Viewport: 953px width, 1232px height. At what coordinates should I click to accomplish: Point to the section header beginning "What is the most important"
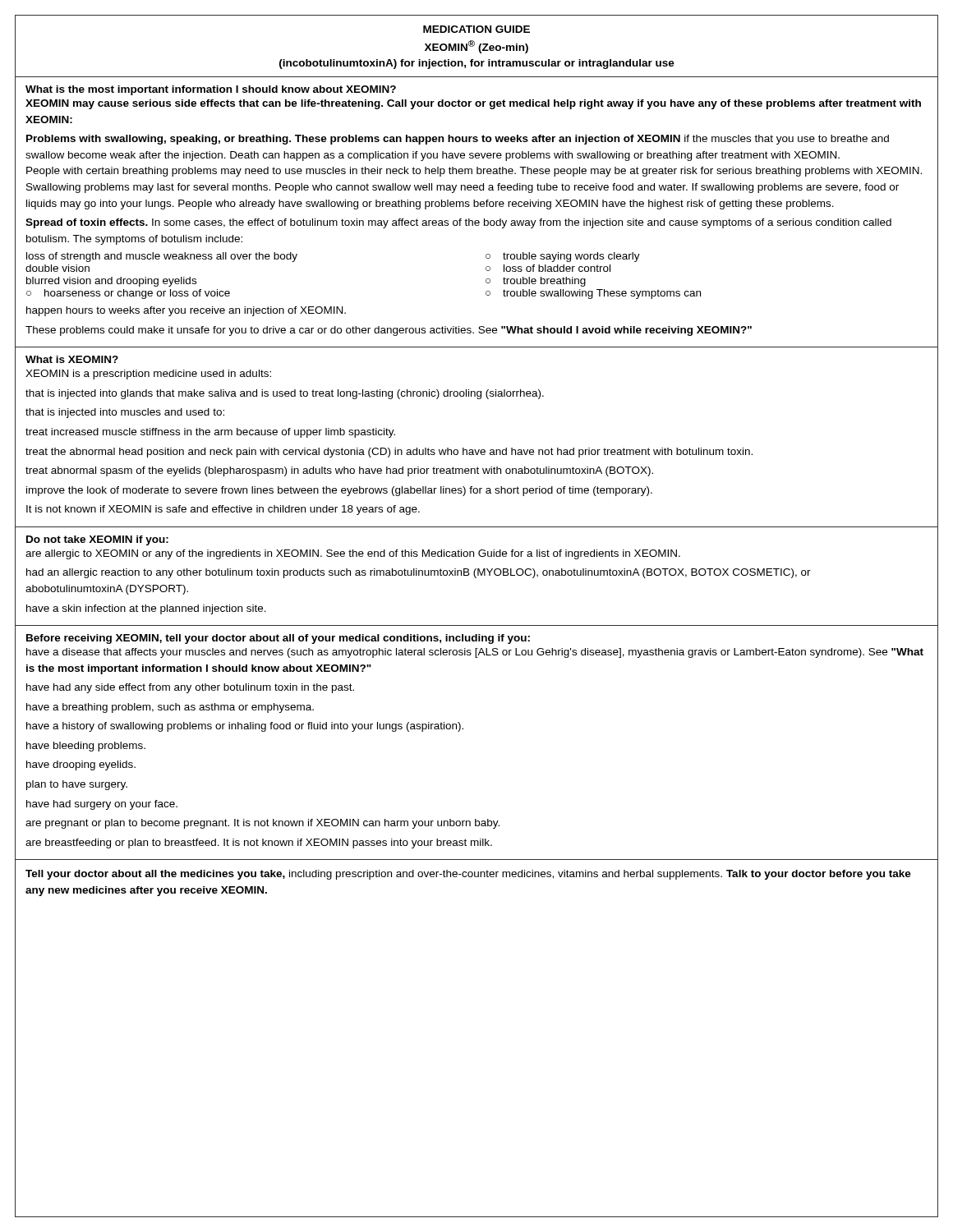(211, 89)
